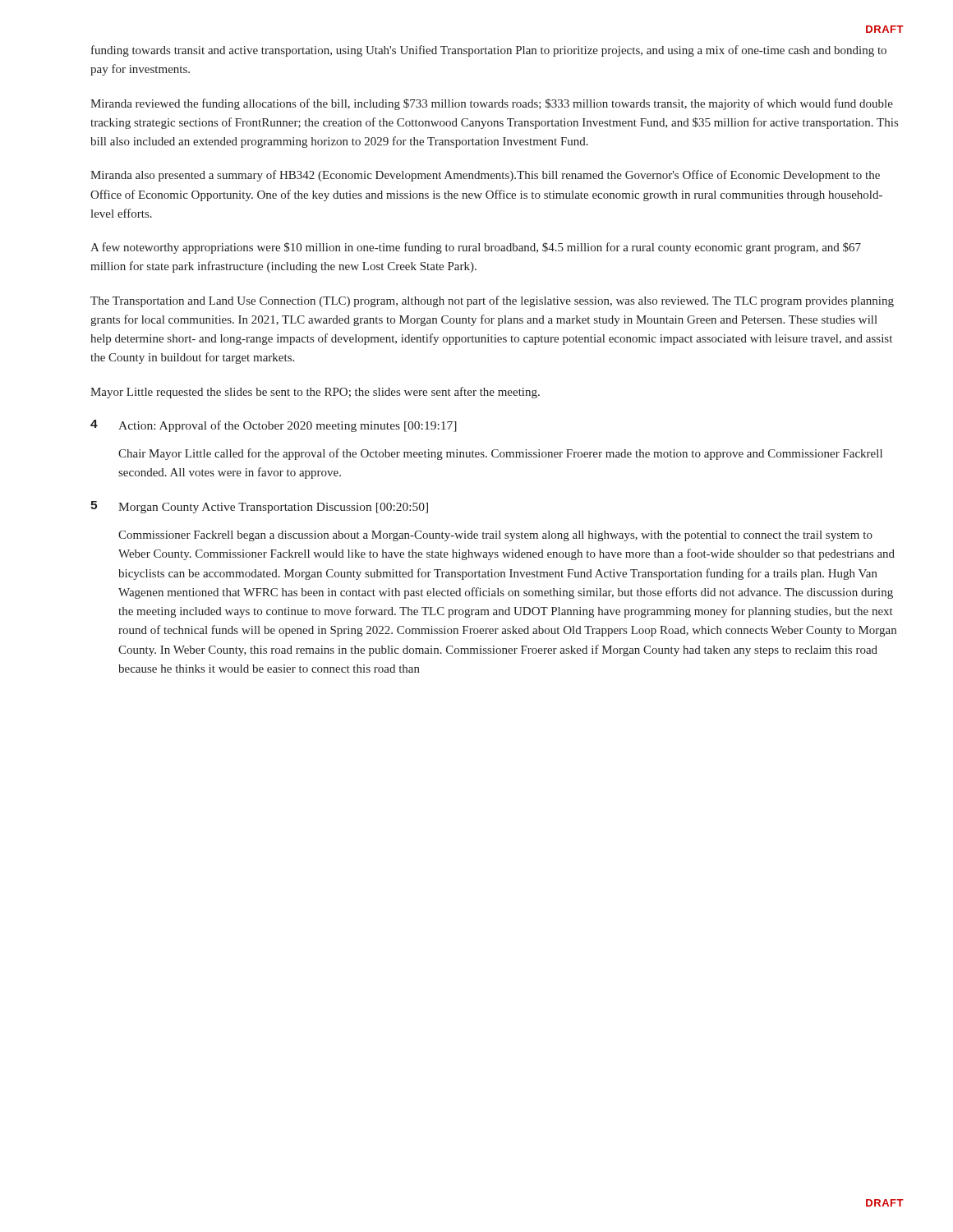Where is the passage that starts "4 Action: Approval of the October 2020 meeting"?

click(x=274, y=426)
